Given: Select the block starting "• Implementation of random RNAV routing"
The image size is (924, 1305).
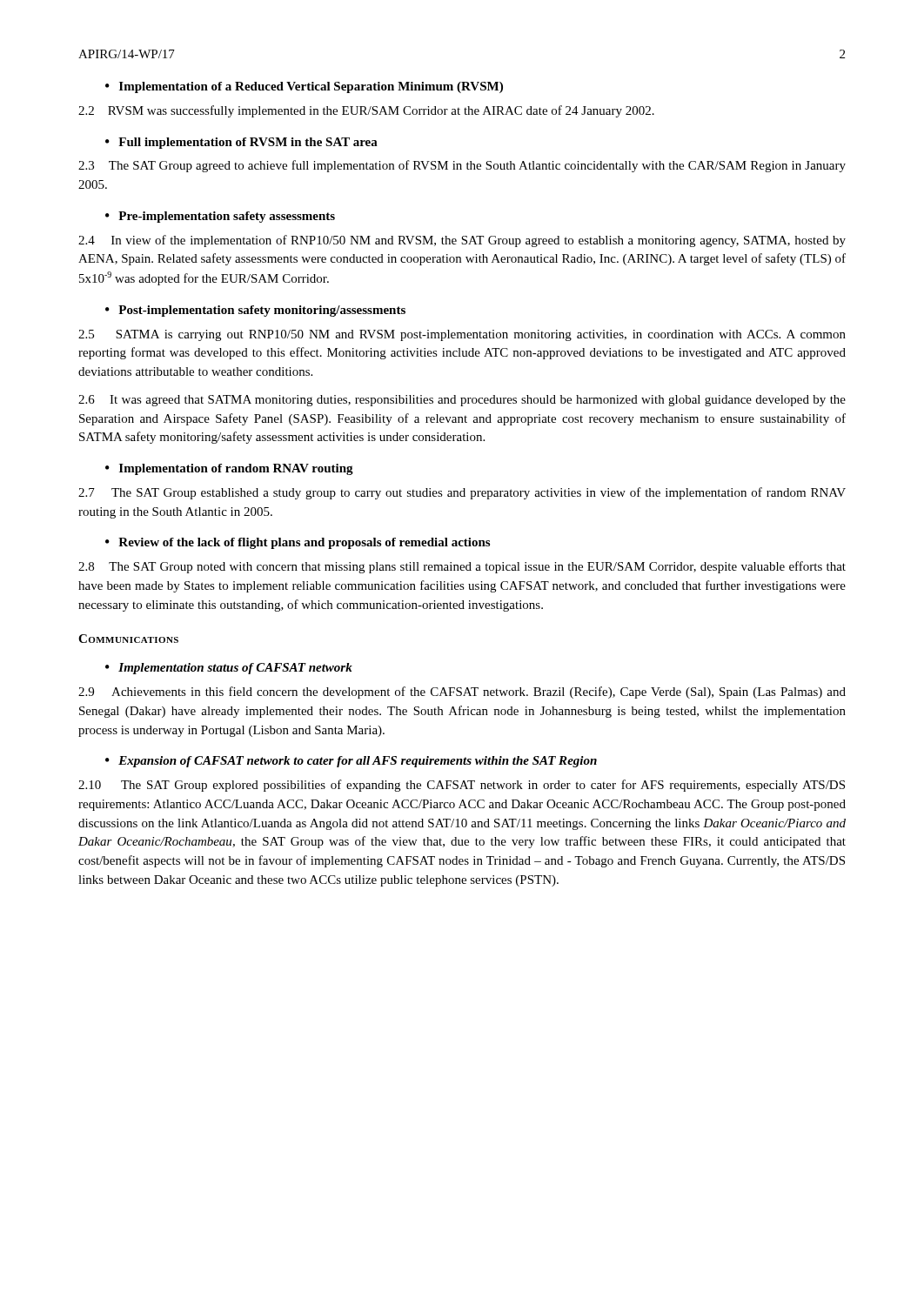Looking at the screenshot, I should coord(229,469).
